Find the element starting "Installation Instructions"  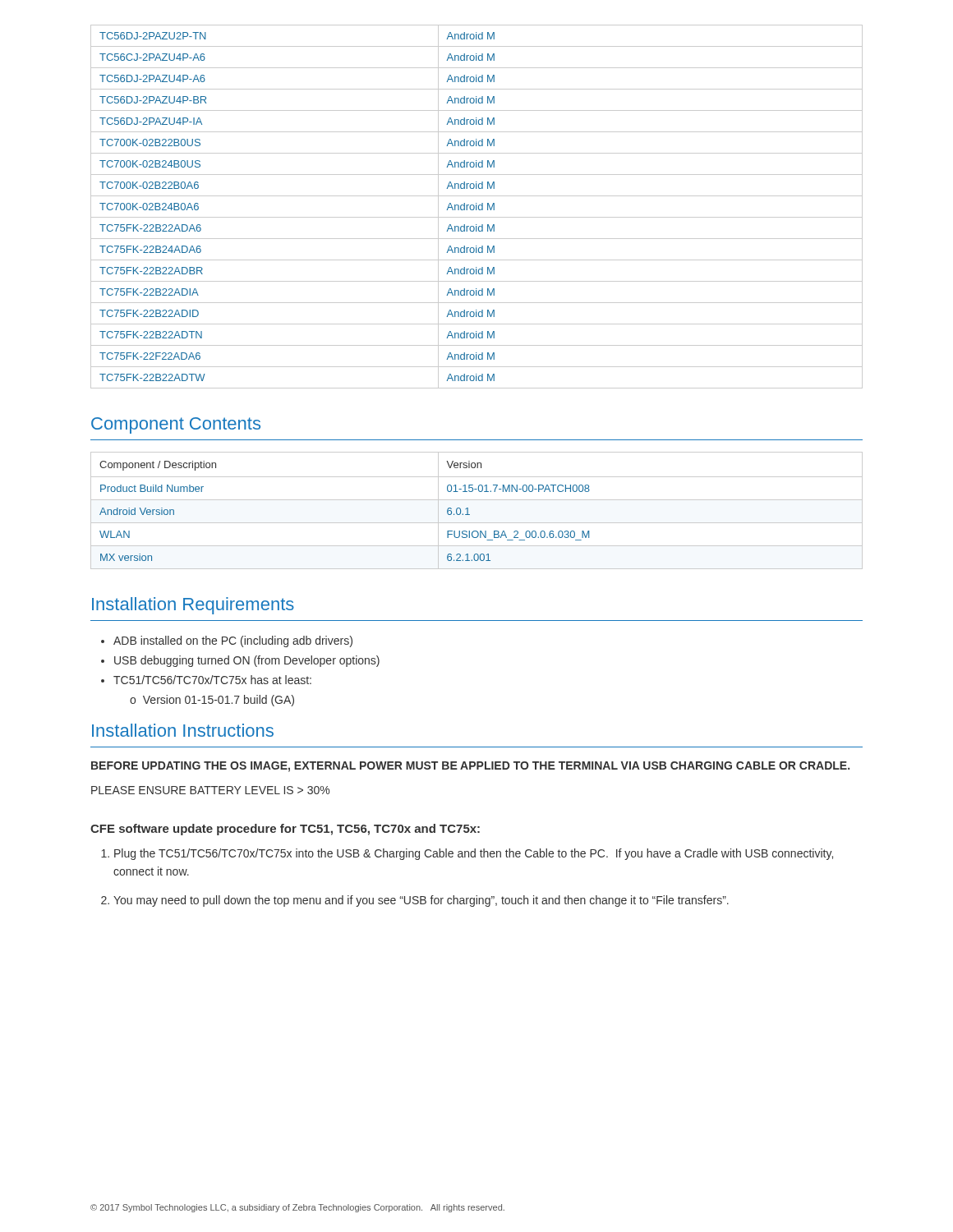coord(183,730)
